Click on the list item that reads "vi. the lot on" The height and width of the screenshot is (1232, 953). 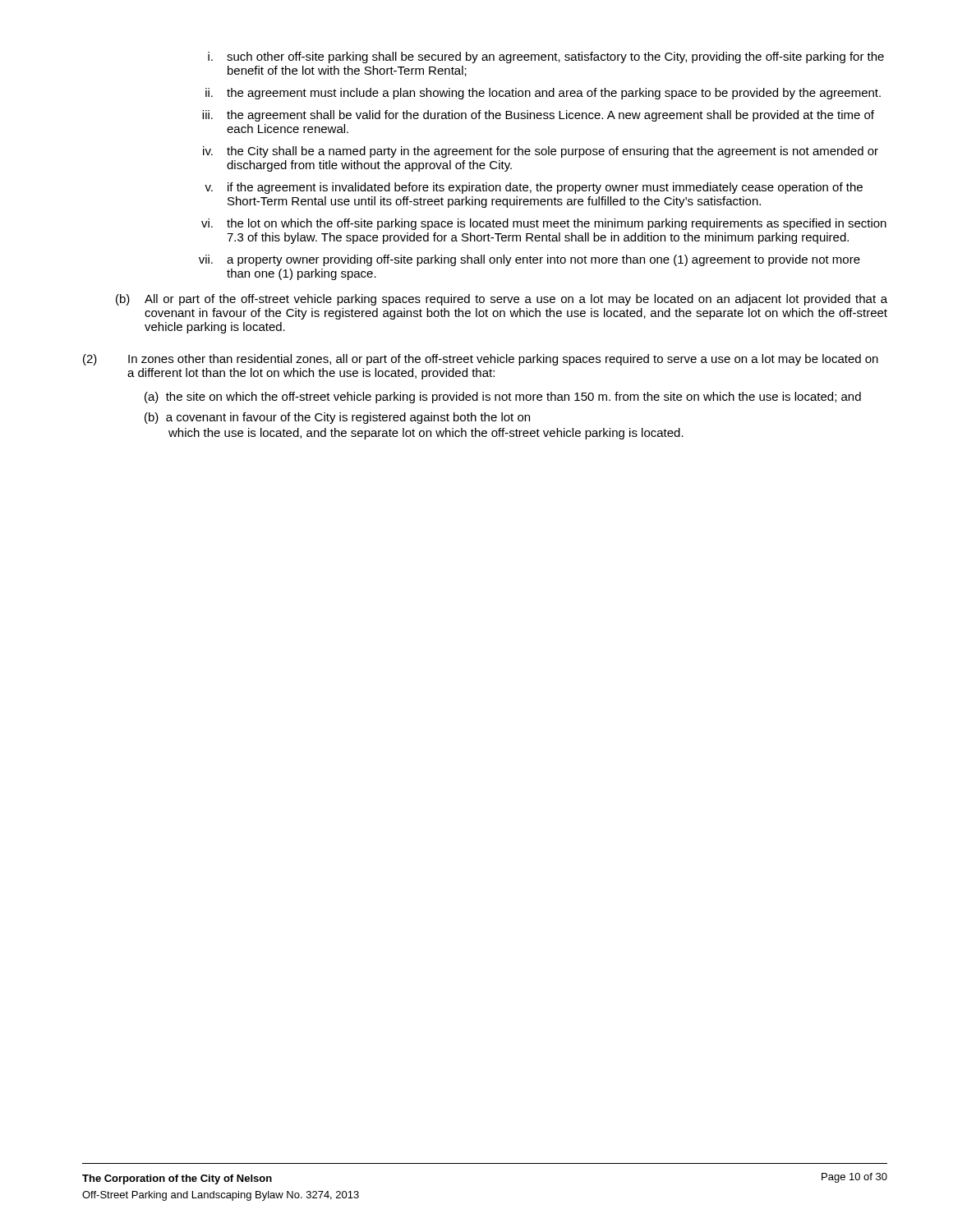click(x=534, y=230)
